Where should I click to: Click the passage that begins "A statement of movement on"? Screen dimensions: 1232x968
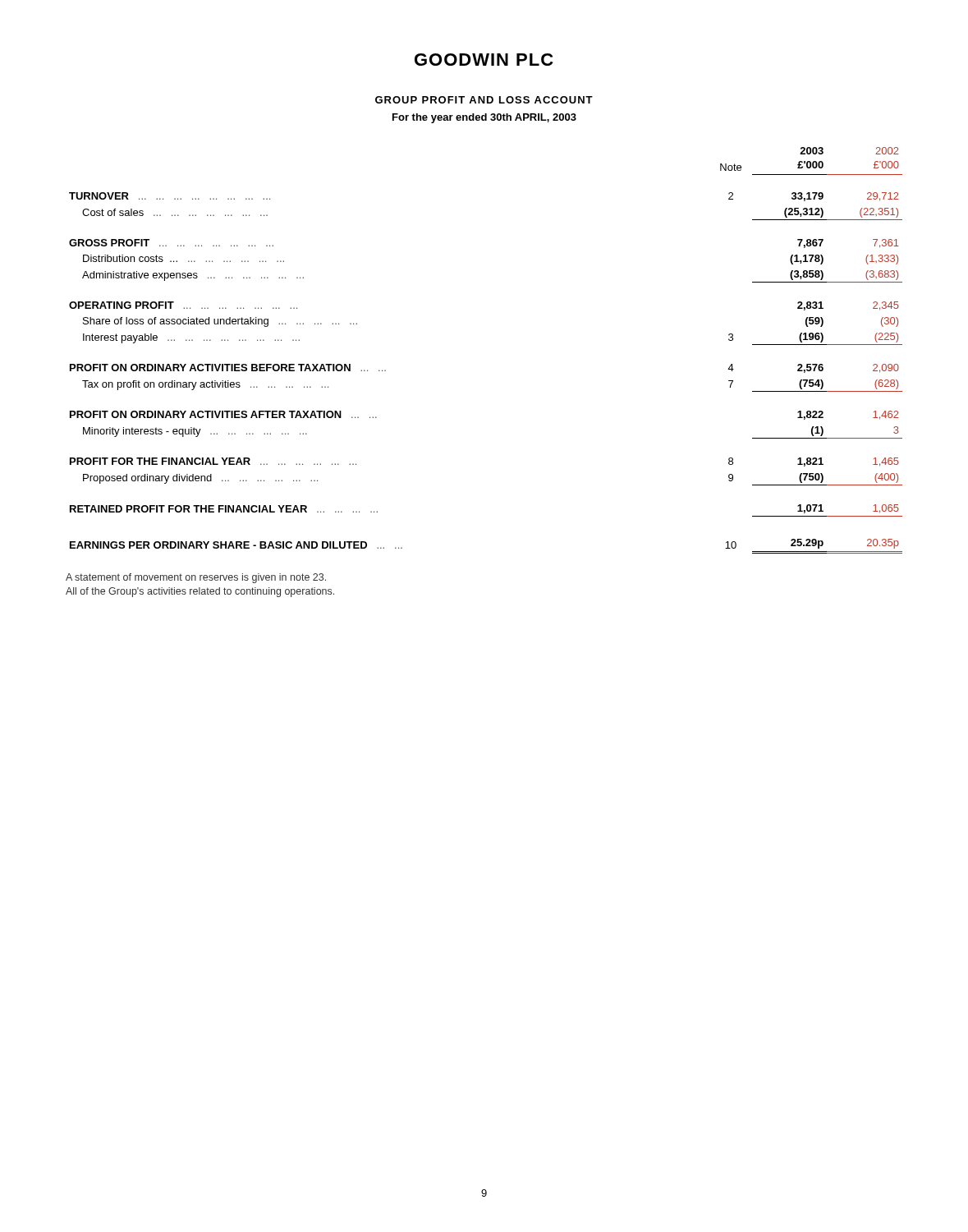click(x=196, y=578)
